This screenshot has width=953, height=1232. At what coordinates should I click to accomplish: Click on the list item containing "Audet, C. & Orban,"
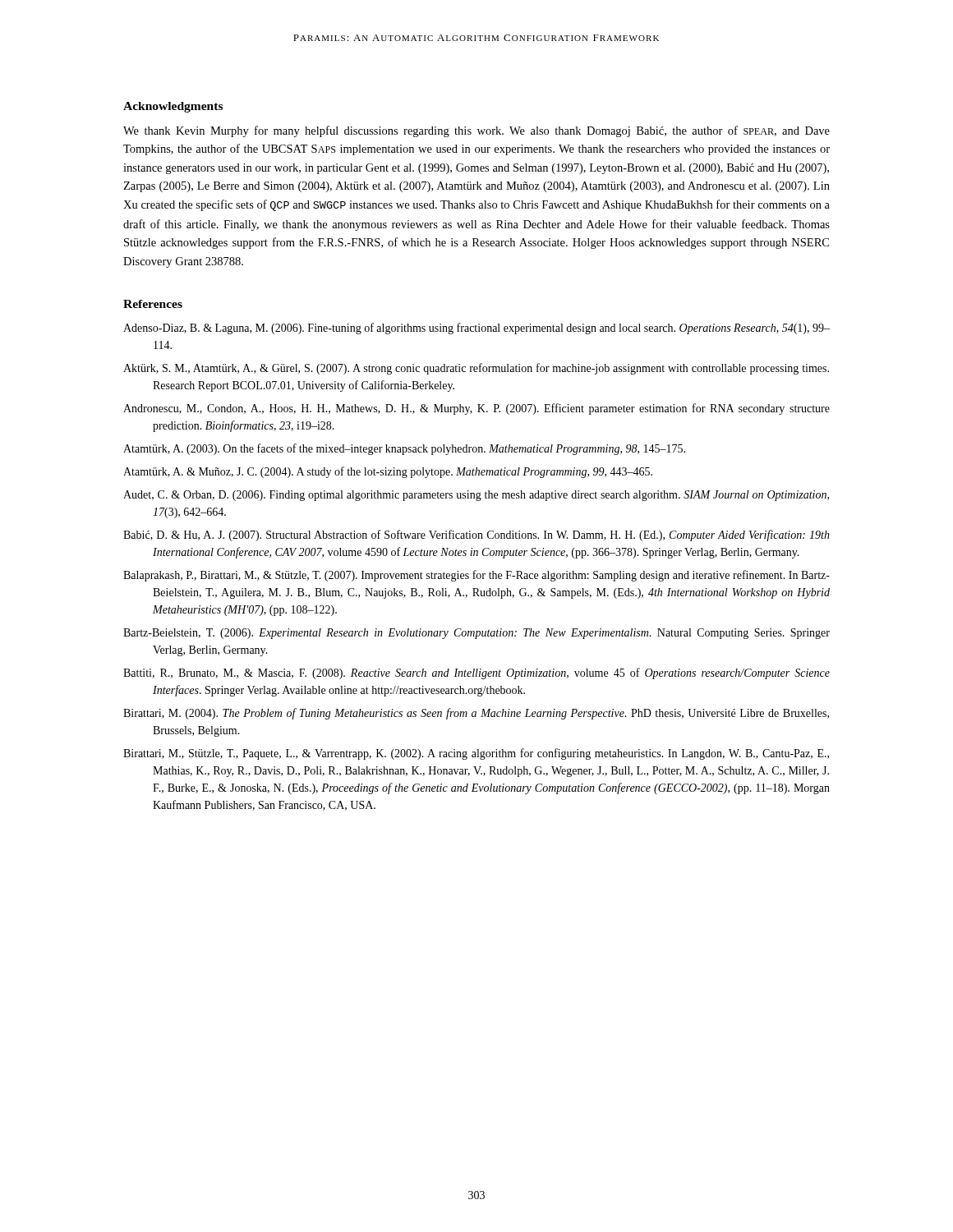[476, 504]
